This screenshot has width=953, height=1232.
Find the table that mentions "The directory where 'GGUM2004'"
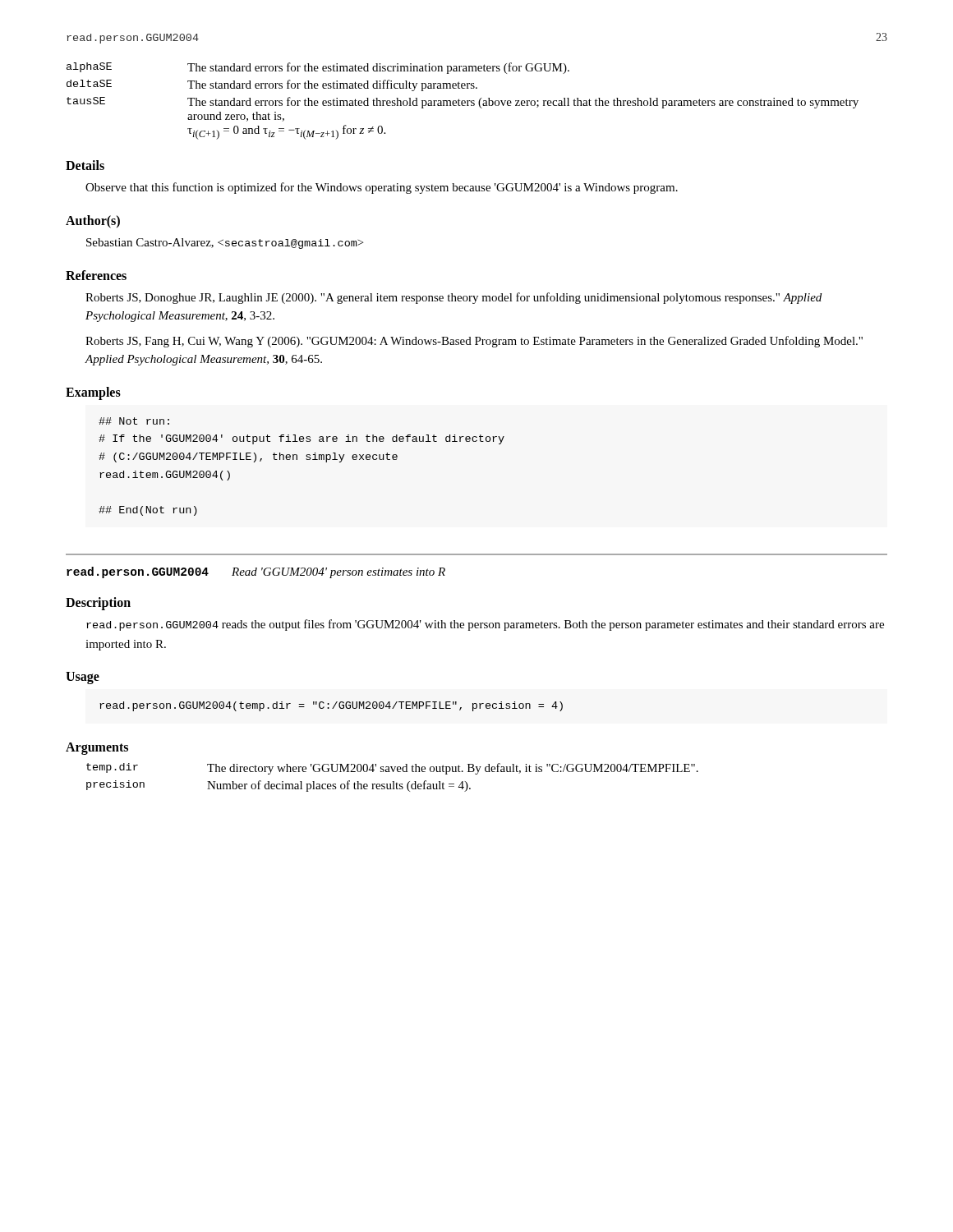pos(486,777)
